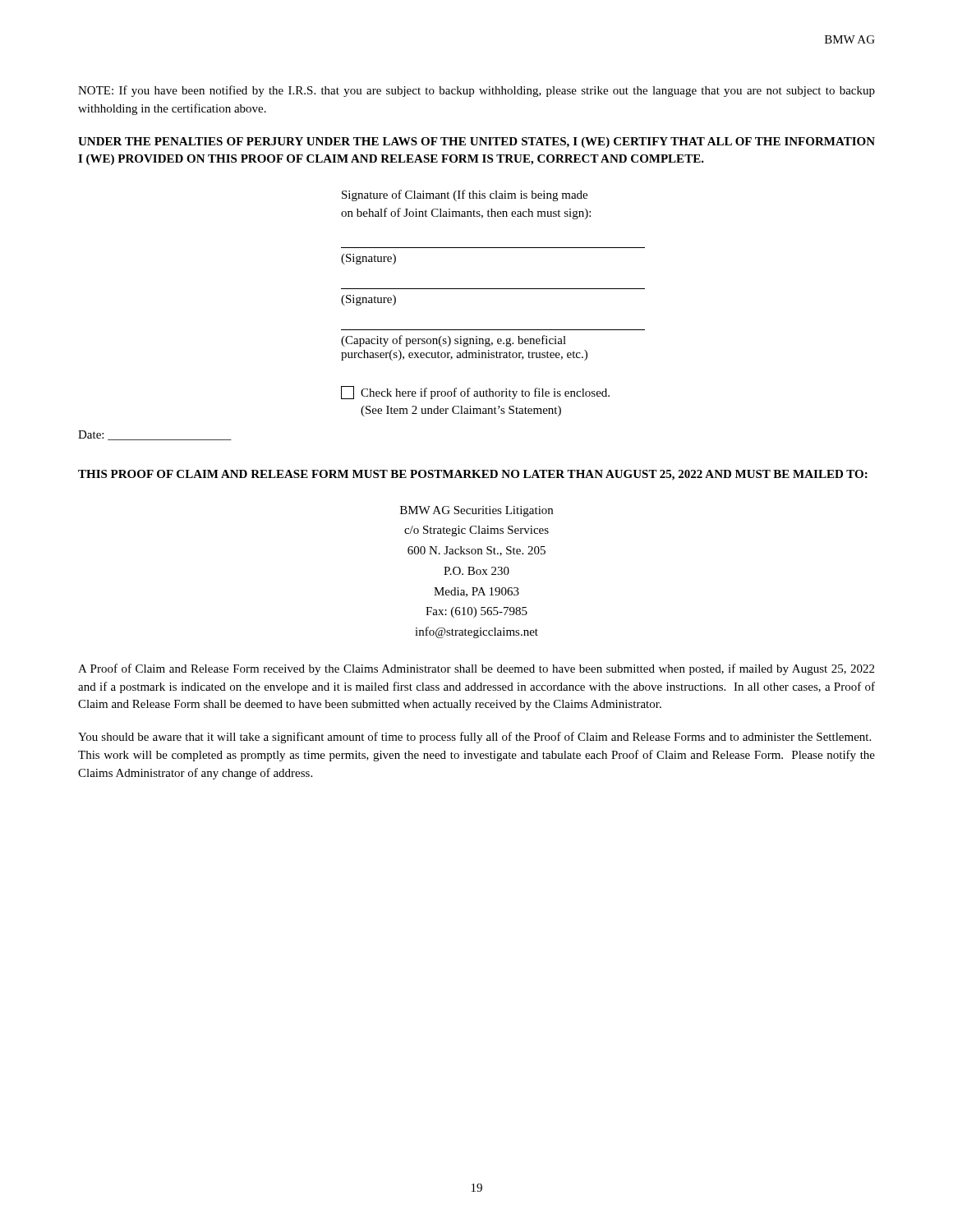The image size is (953, 1232).
Task: Find the text block containing "NOTE: If you have"
Action: click(x=476, y=99)
